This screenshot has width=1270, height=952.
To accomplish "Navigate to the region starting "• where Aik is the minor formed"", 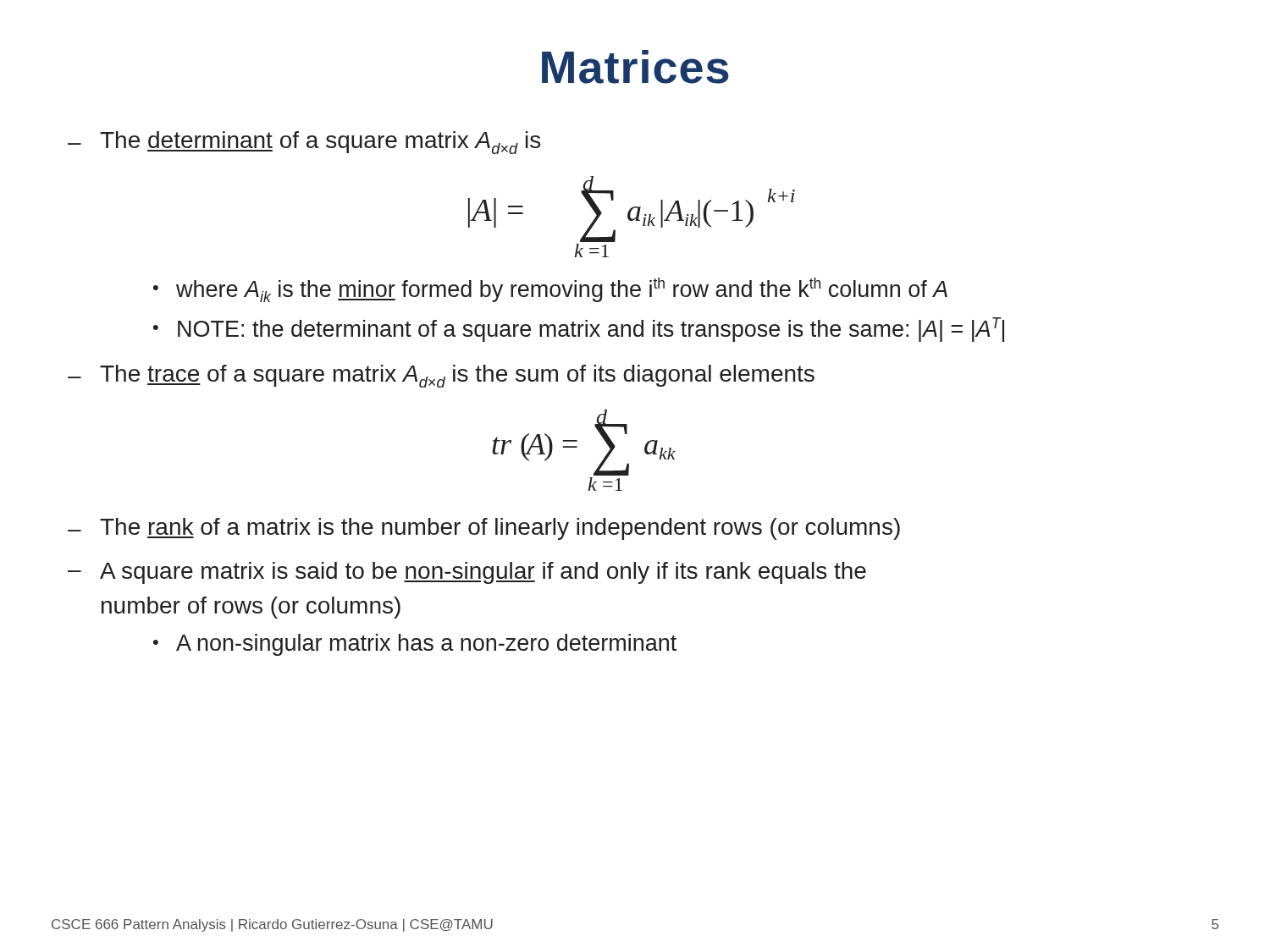I will [x=677, y=290].
